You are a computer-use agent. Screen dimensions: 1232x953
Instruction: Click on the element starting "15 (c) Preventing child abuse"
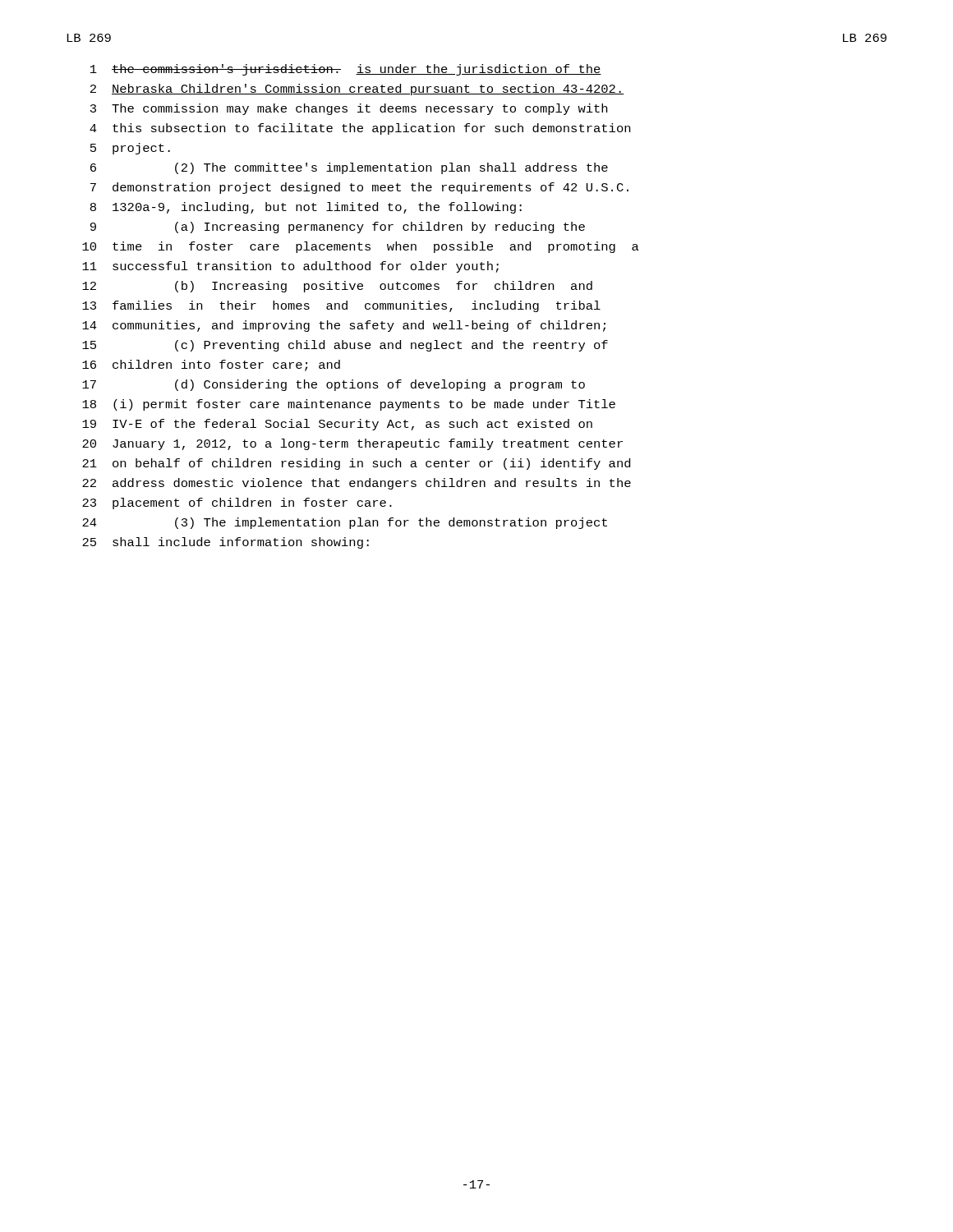476,346
